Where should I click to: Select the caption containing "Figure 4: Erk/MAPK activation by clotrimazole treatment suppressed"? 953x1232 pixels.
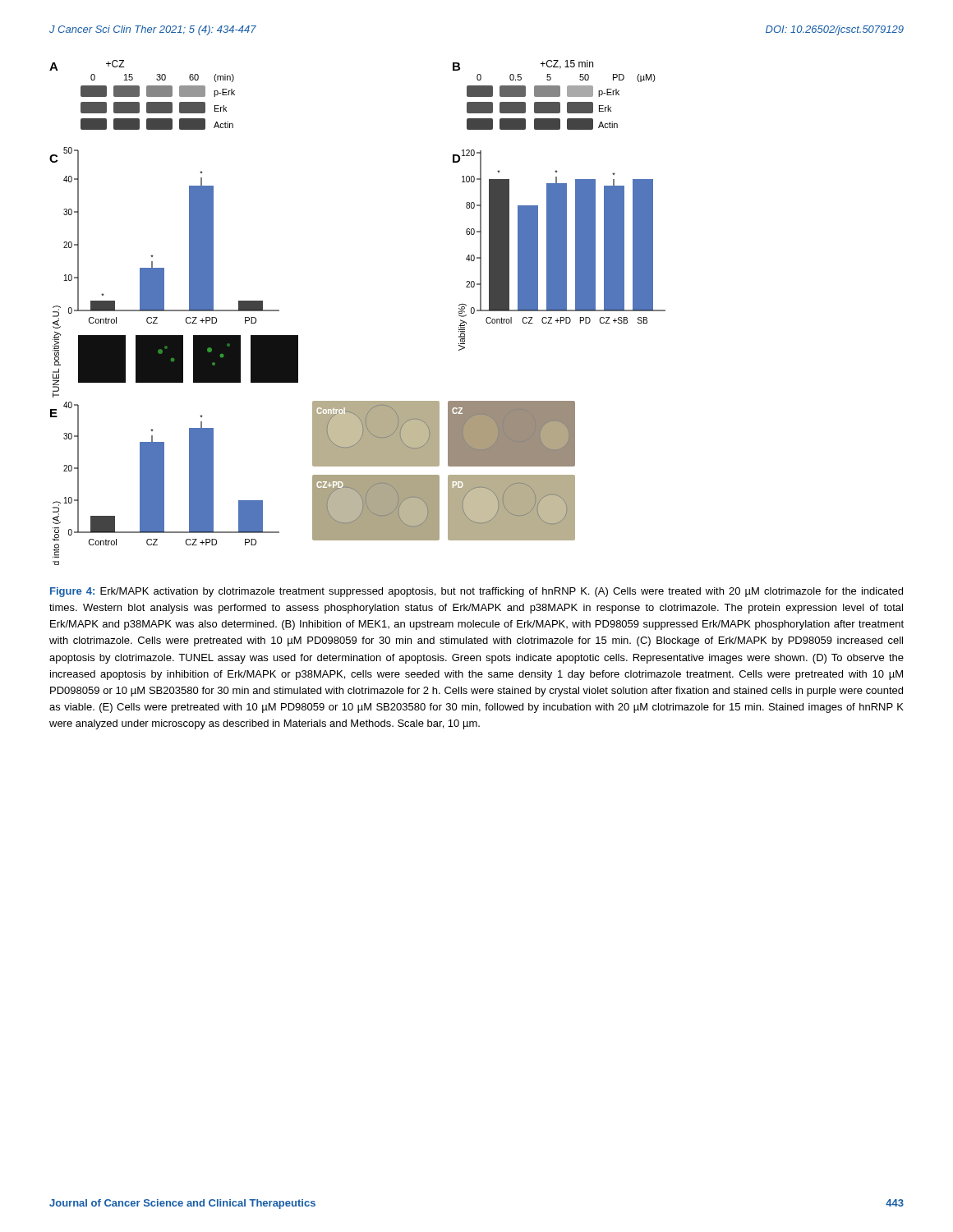point(476,657)
